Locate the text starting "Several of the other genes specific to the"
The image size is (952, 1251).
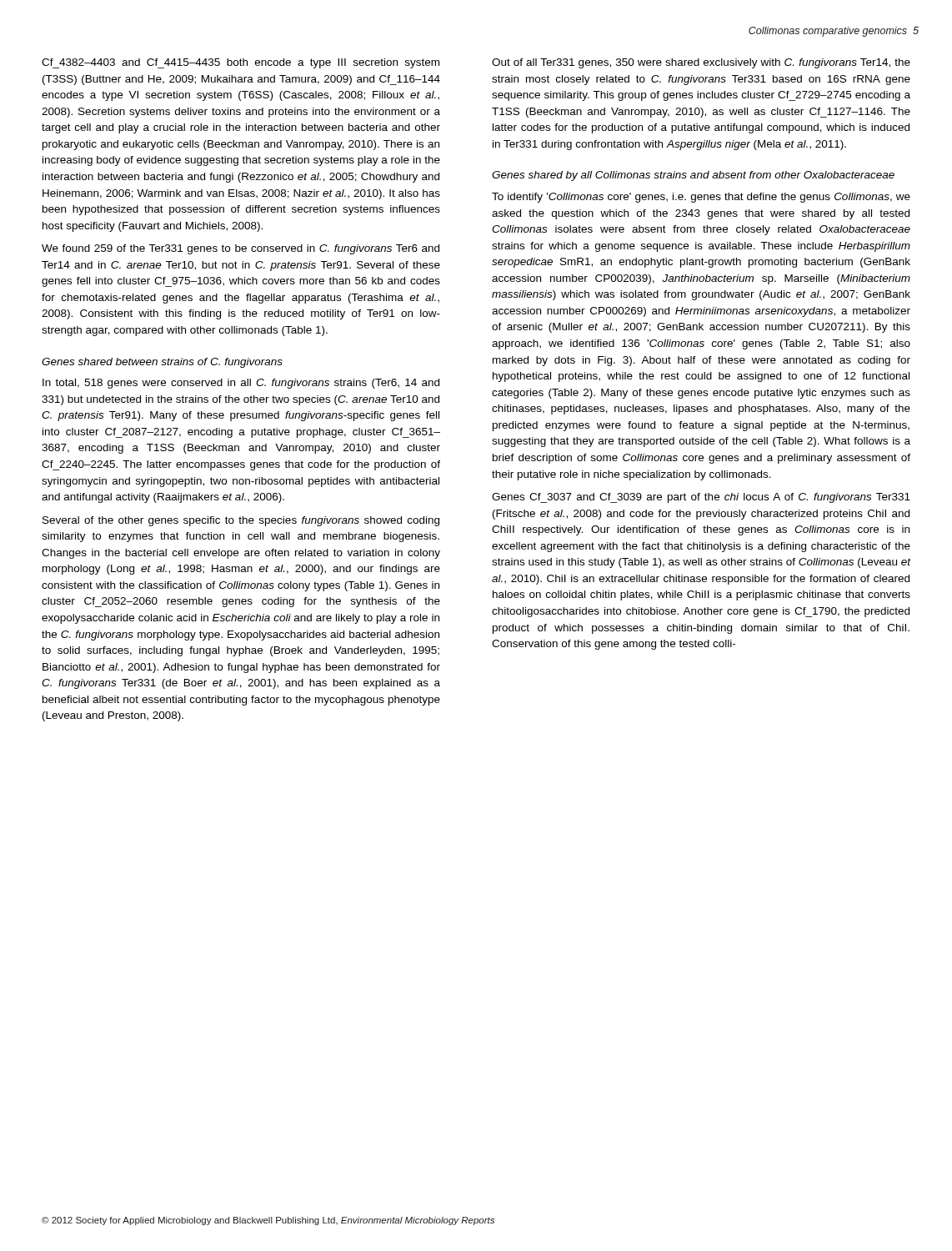(x=241, y=618)
